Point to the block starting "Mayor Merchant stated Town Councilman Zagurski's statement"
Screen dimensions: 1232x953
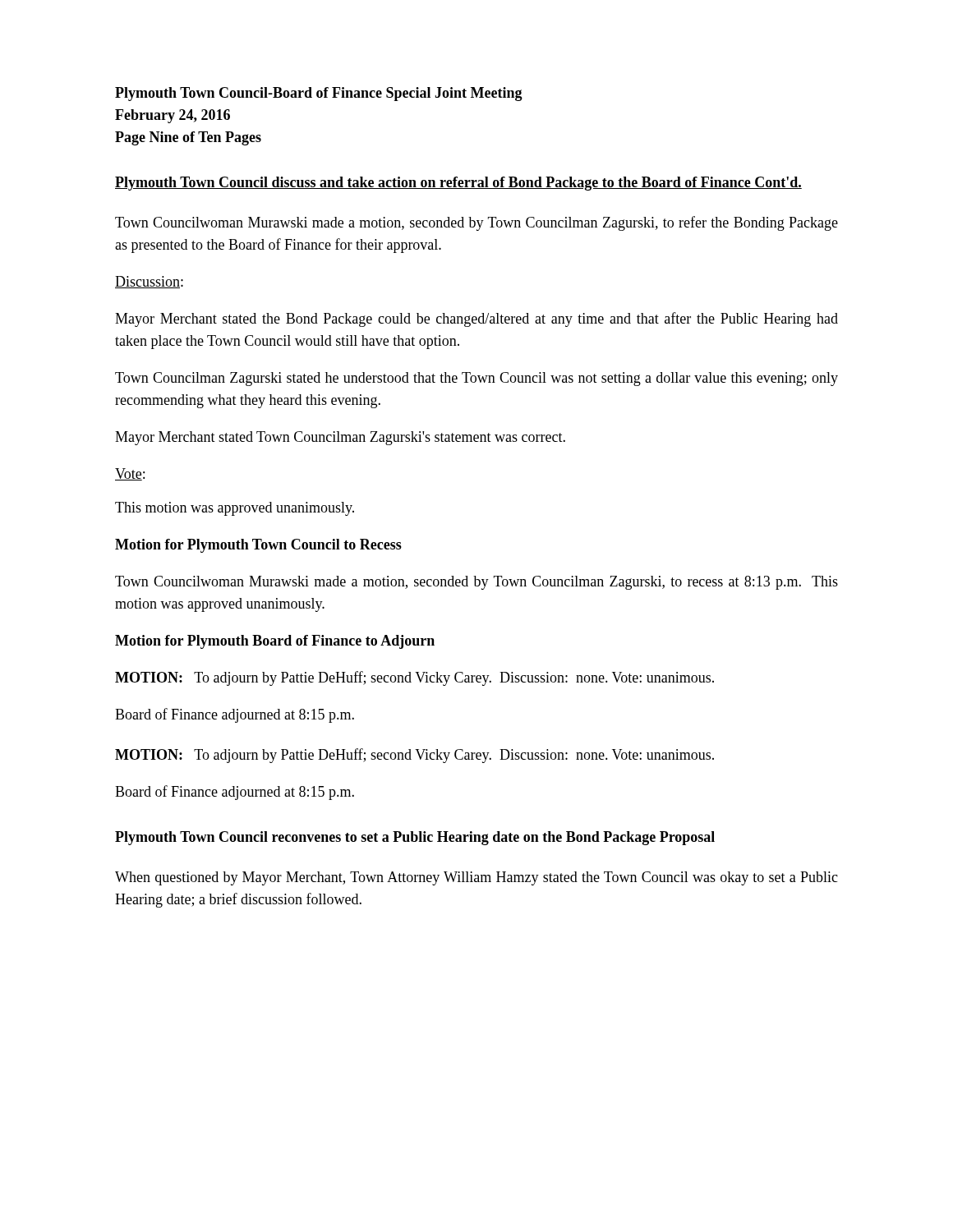341,437
